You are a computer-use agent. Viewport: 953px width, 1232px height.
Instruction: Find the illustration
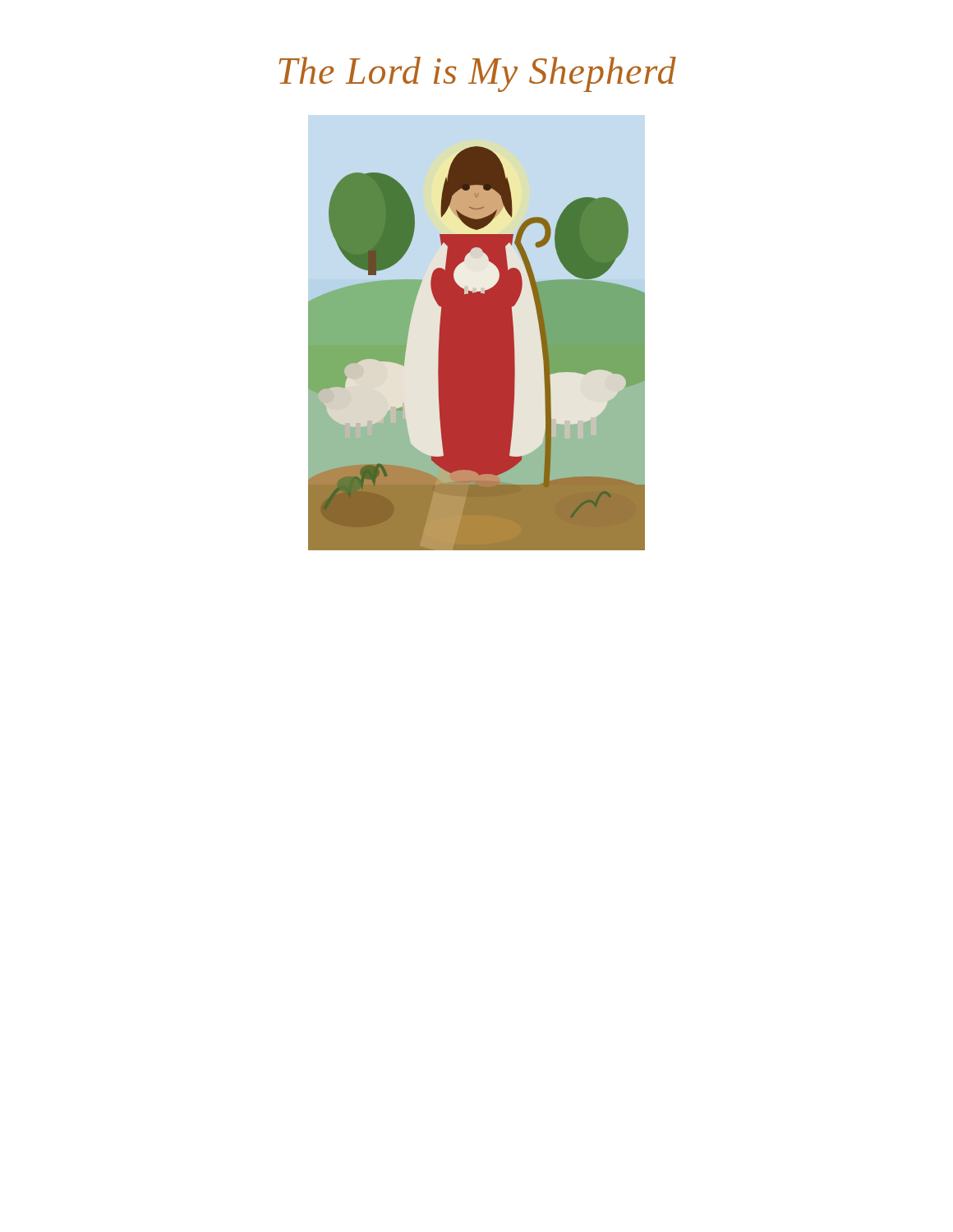point(476,333)
